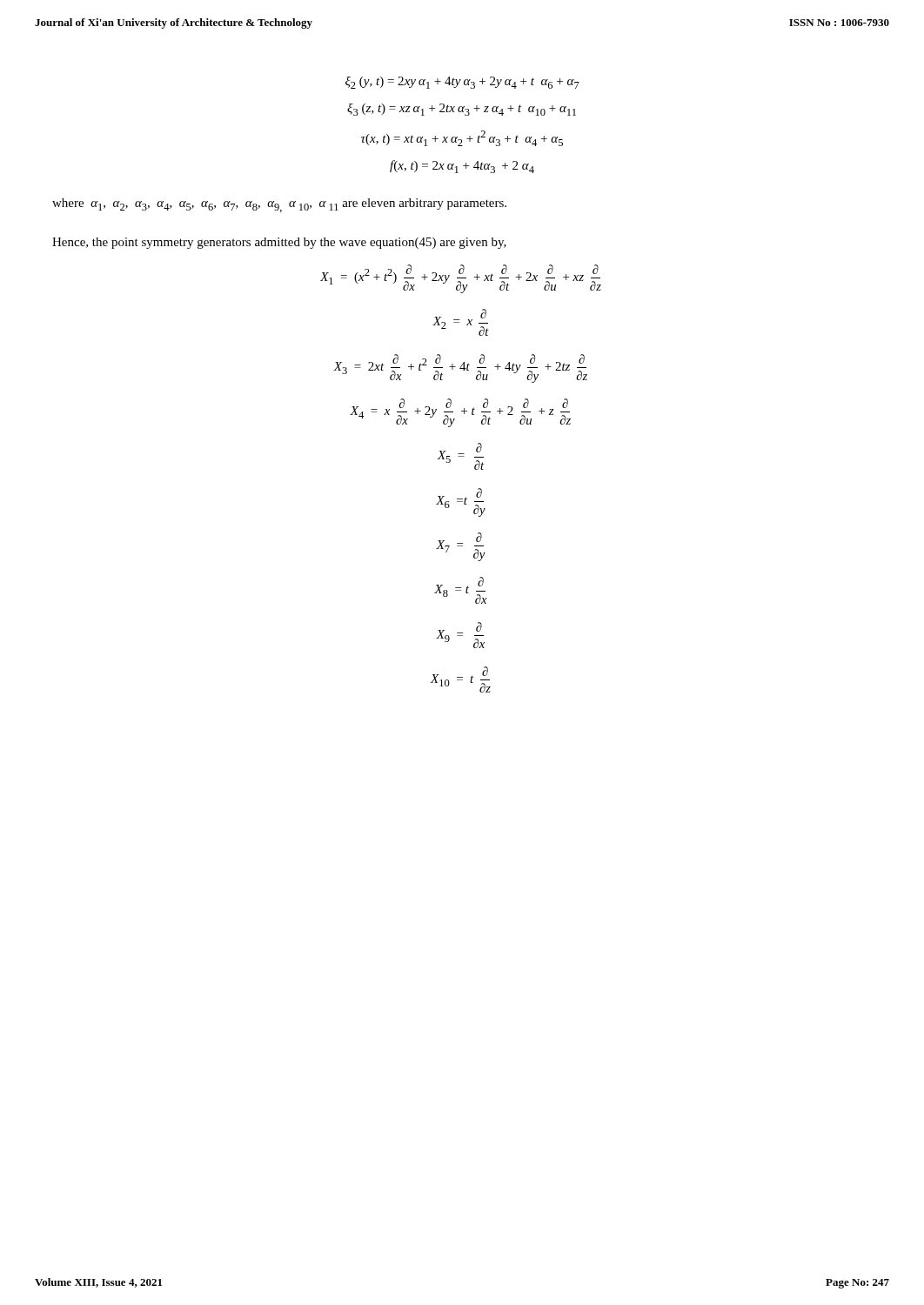Where does it say "X8 = t ∂∂x"?
924x1305 pixels.
tap(462, 591)
